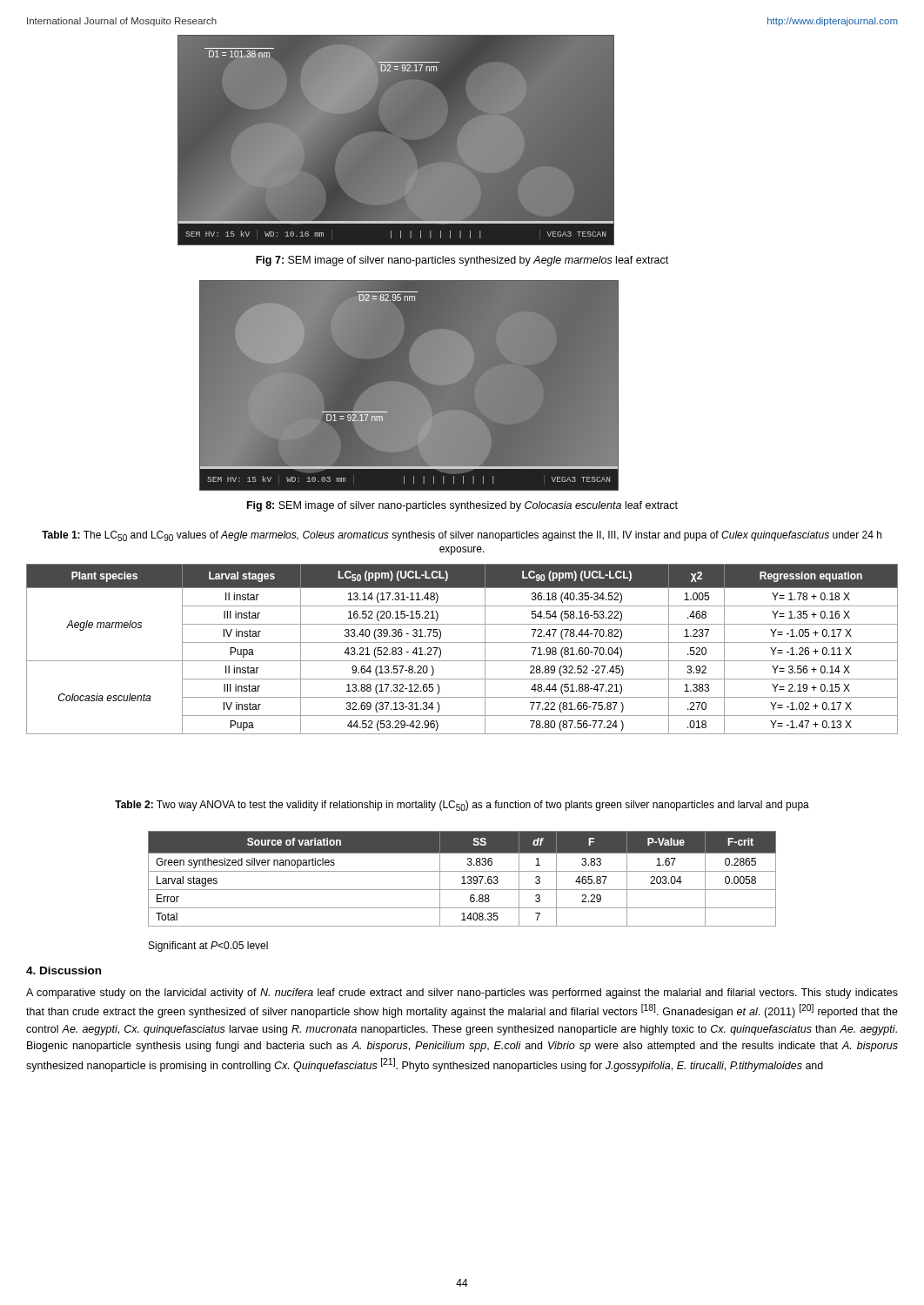
Task: Locate the section header that reads "4. Discussion"
Action: (x=64, y=971)
